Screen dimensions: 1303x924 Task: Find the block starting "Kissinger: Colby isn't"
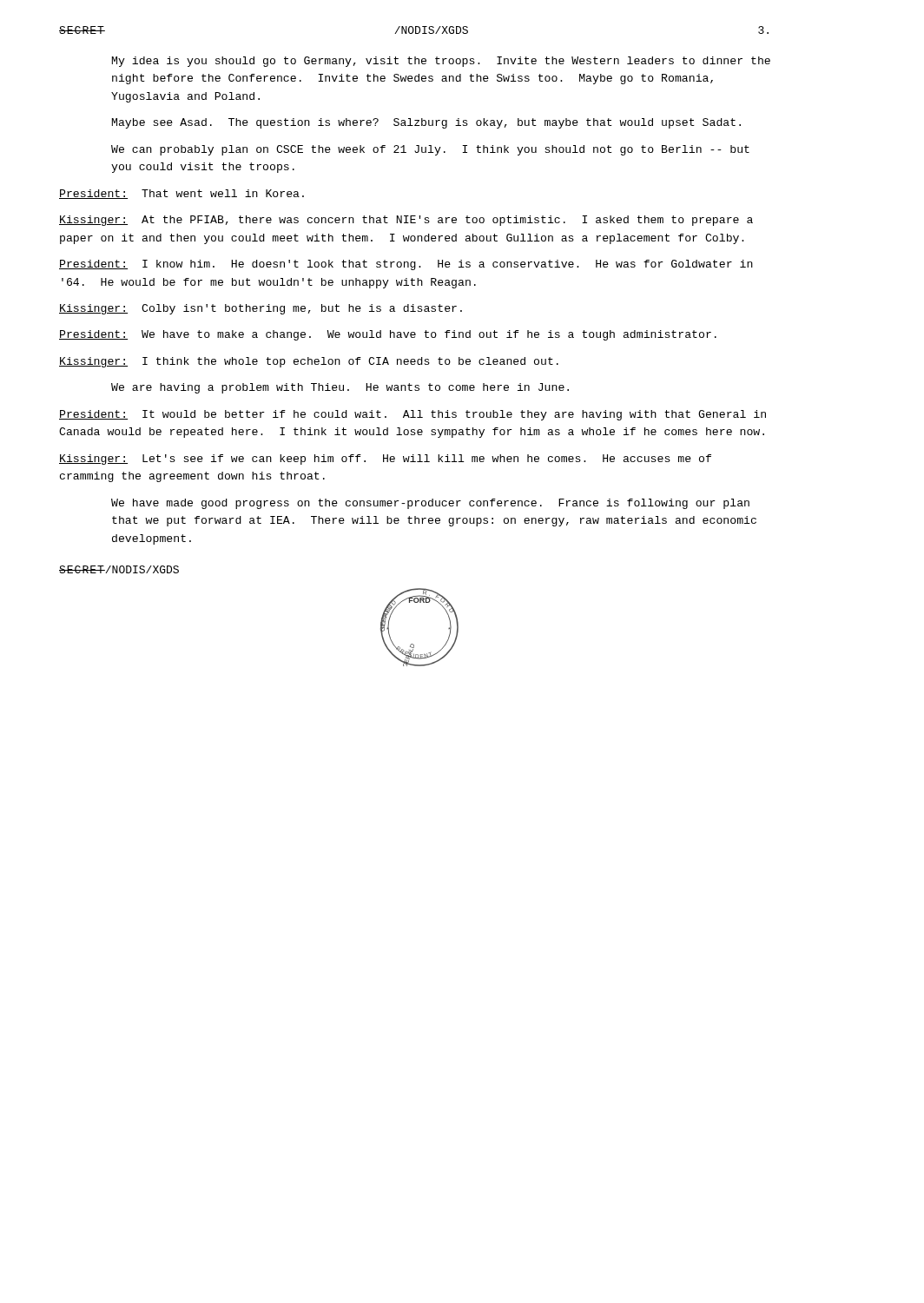(x=262, y=309)
